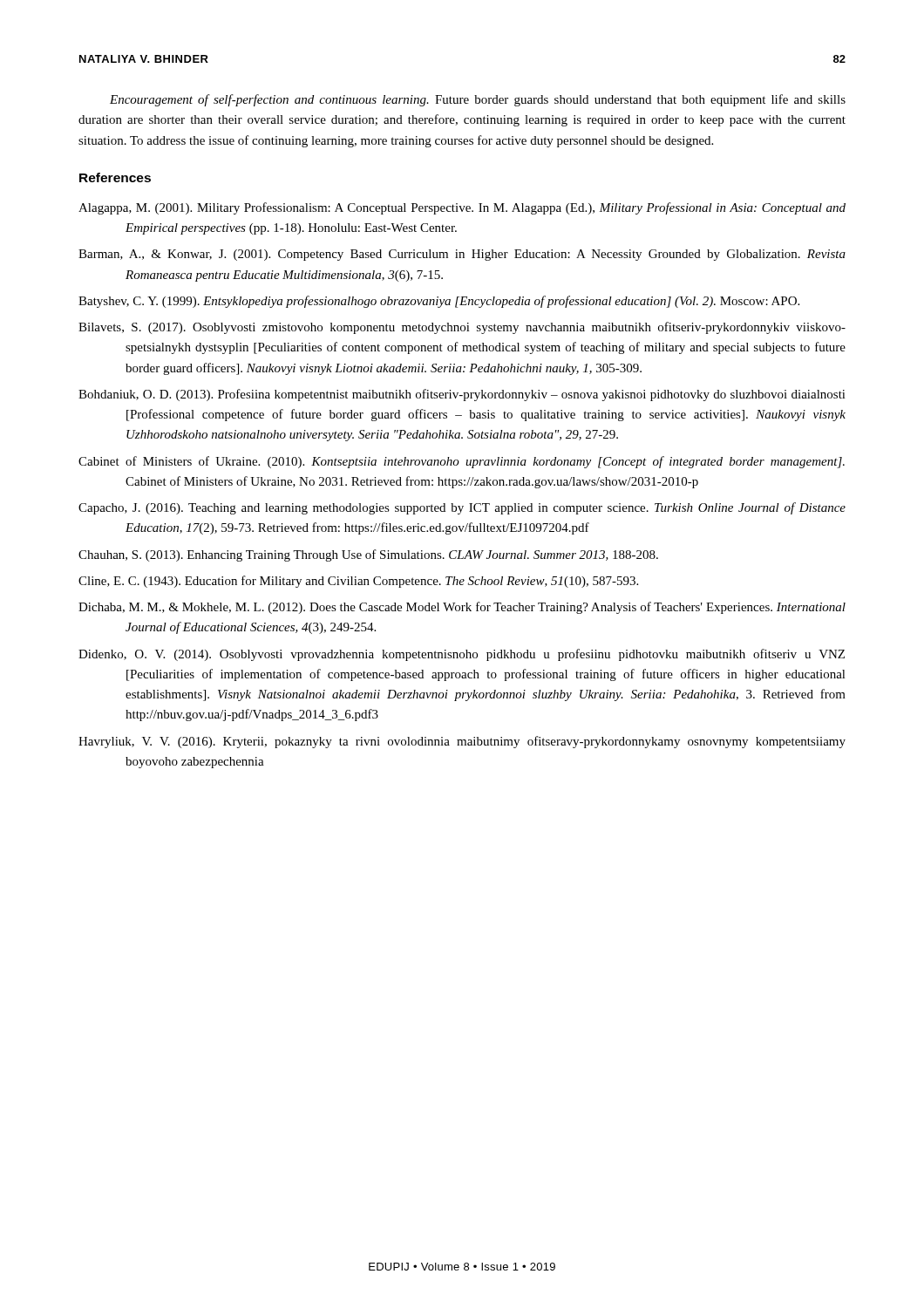
Task: Find the block on this page that starts "Dichaba, M. M., &"
Action: (x=462, y=617)
